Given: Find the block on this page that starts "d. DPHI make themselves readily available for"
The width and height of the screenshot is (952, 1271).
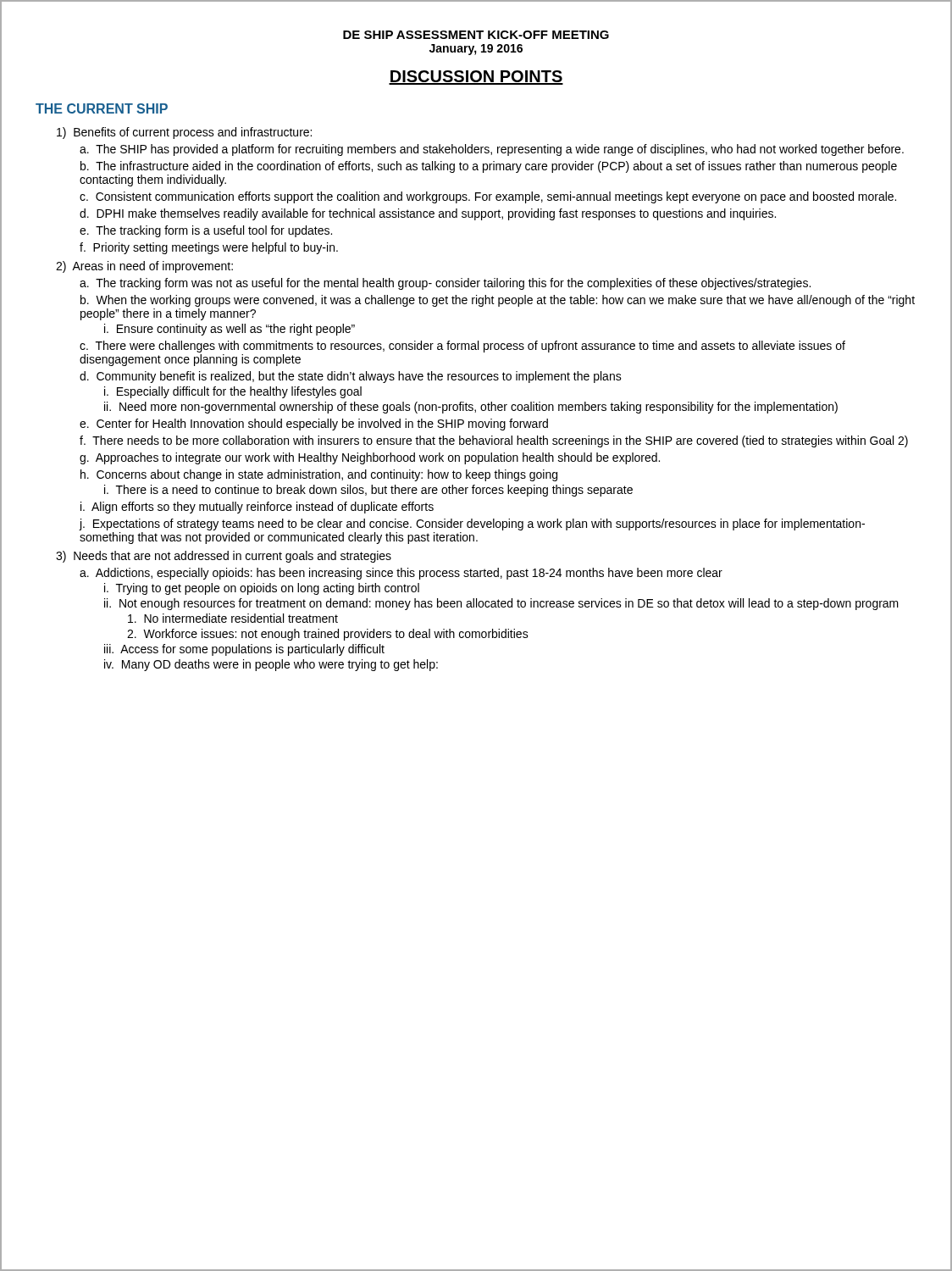Looking at the screenshot, I should tap(428, 214).
